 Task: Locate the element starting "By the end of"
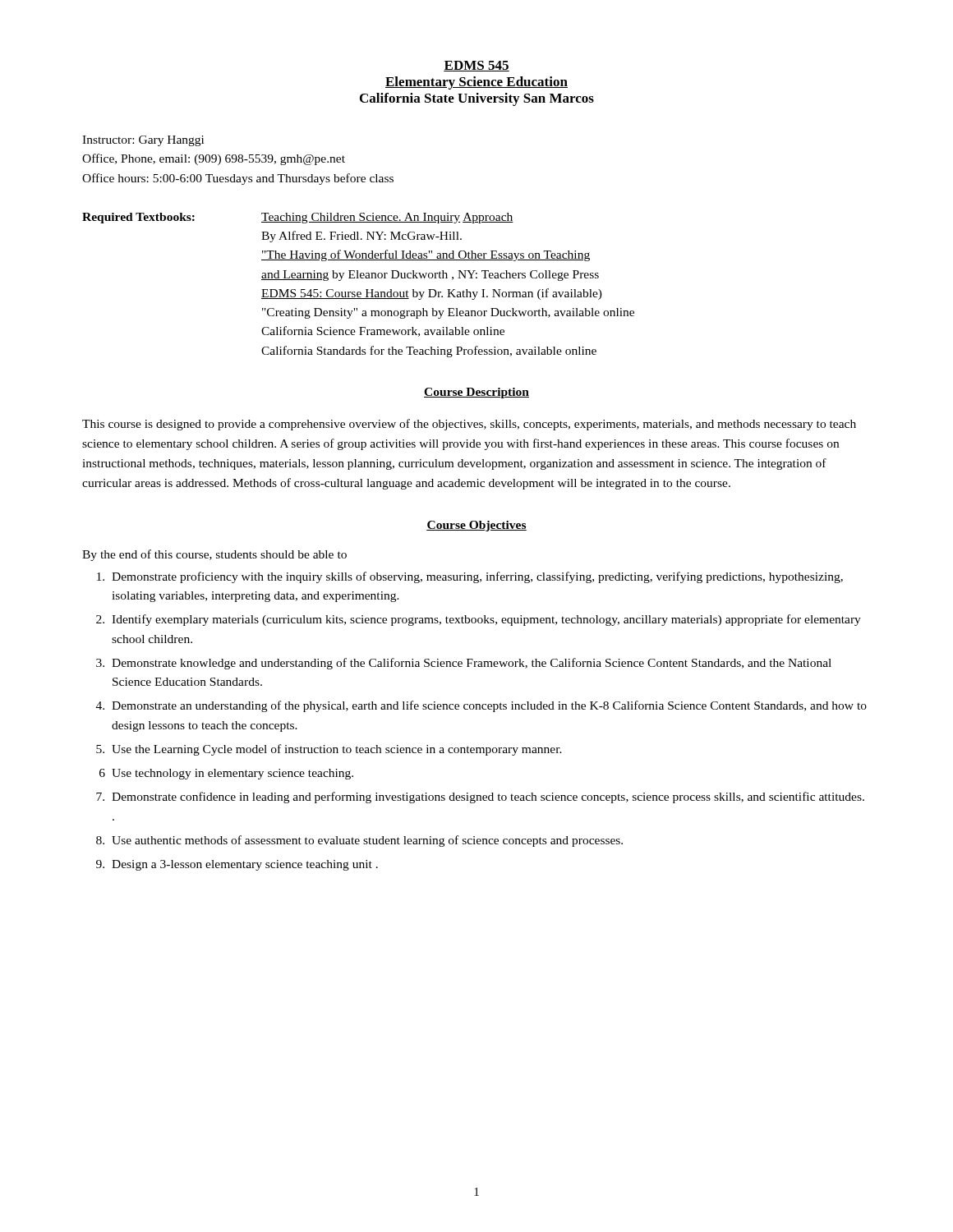215,554
